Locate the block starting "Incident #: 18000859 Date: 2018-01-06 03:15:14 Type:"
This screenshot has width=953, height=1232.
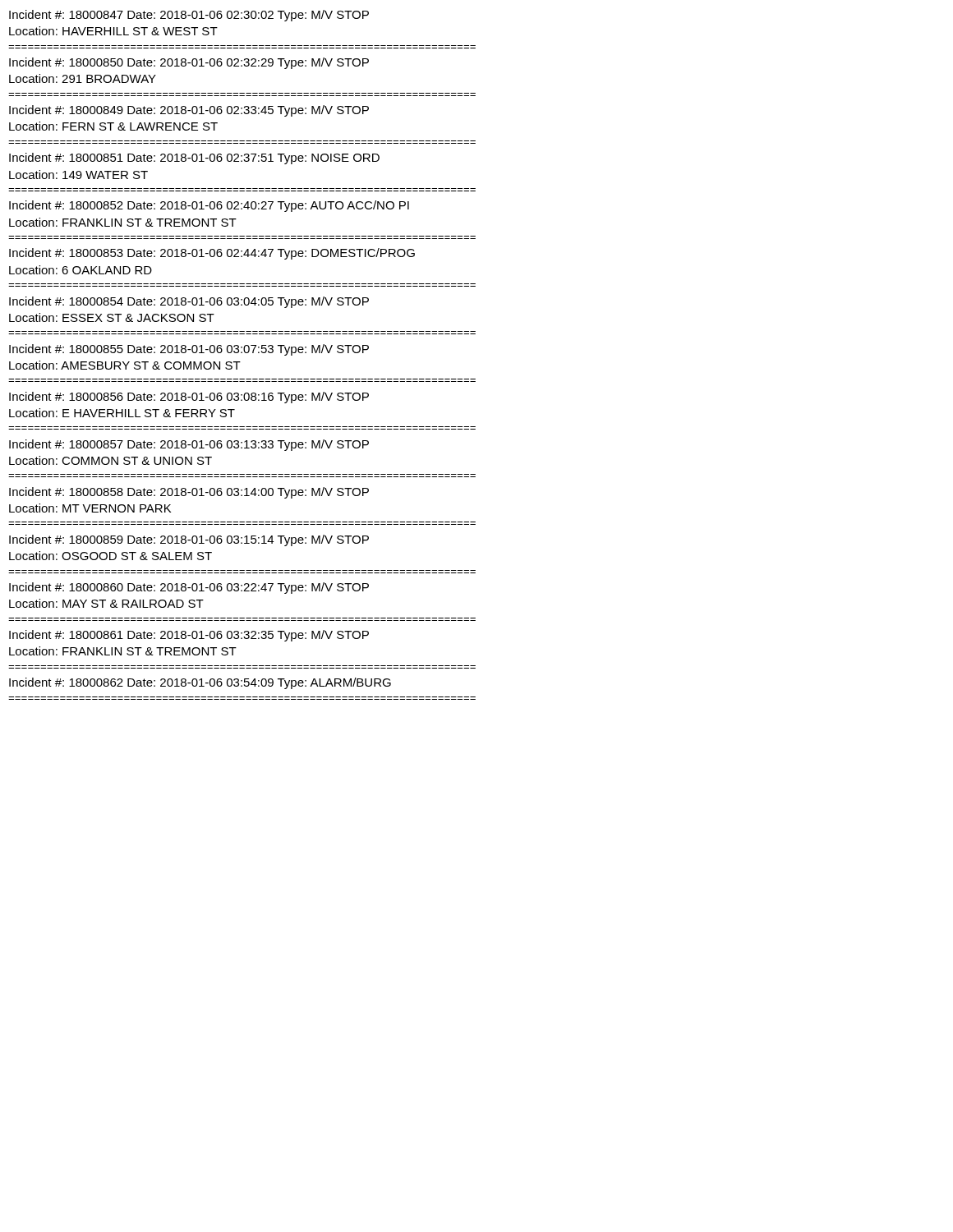(x=189, y=540)
